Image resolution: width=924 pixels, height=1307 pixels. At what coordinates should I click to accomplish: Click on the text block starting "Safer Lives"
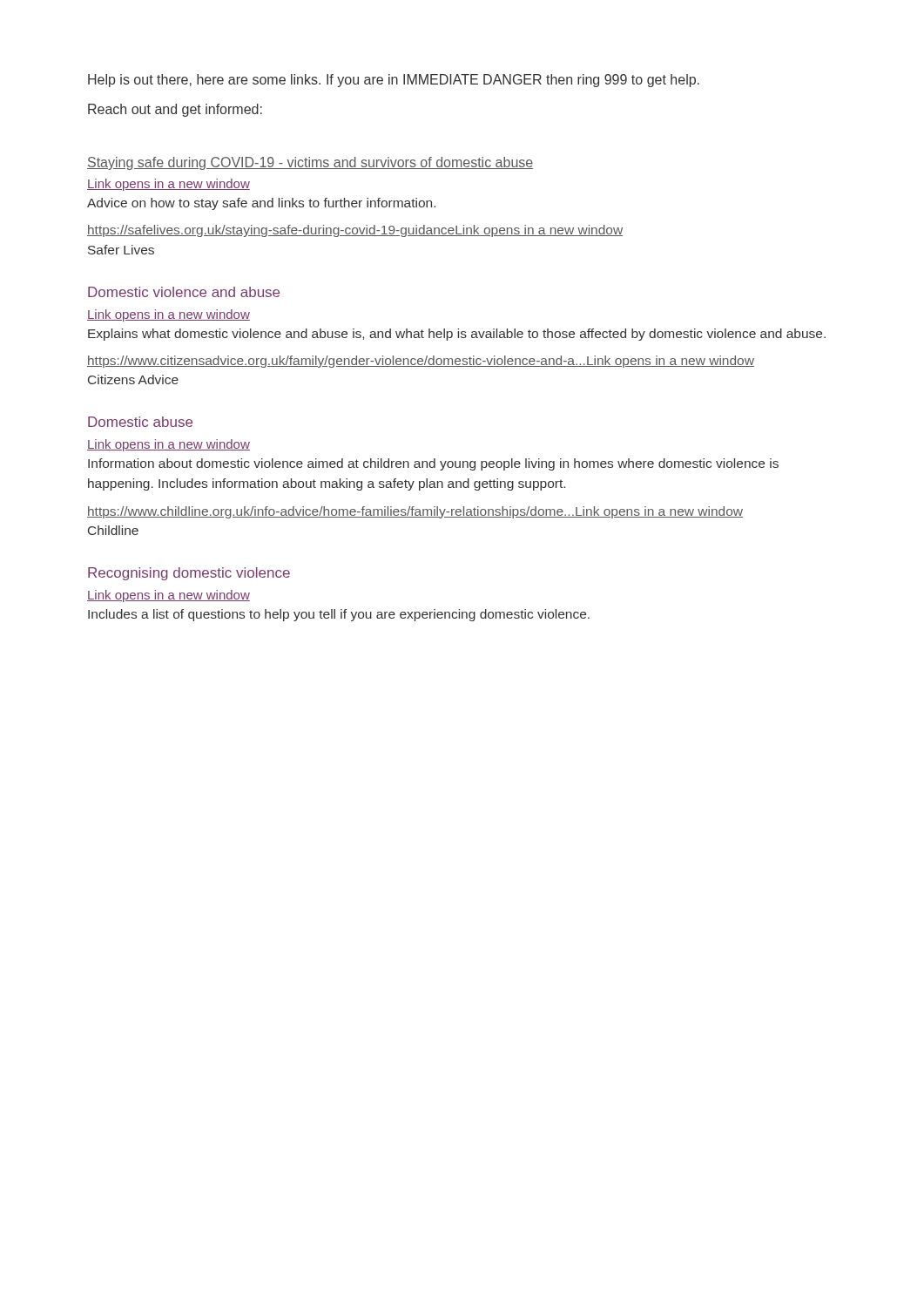[x=121, y=249]
